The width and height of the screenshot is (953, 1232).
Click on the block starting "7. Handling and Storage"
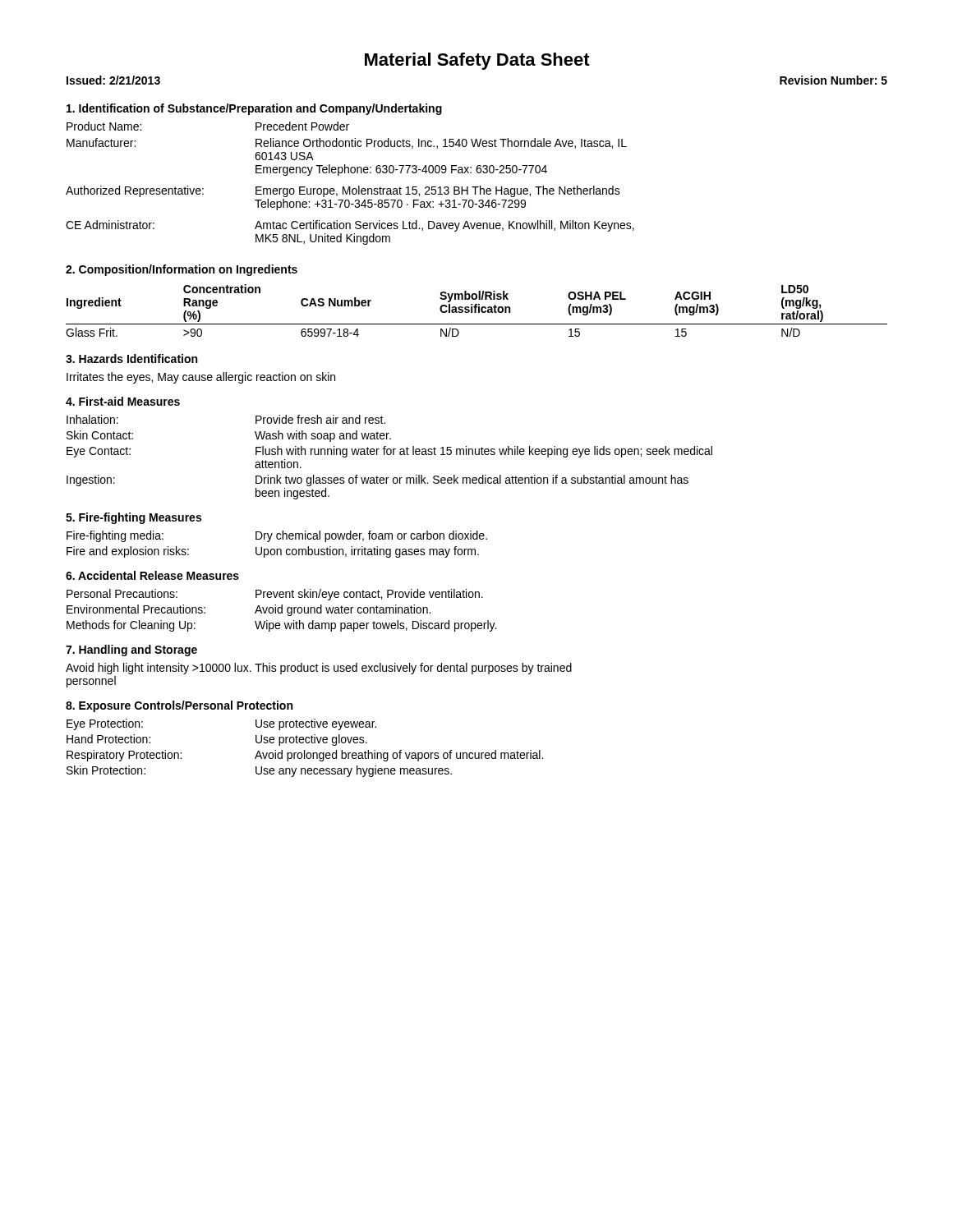[132, 650]
